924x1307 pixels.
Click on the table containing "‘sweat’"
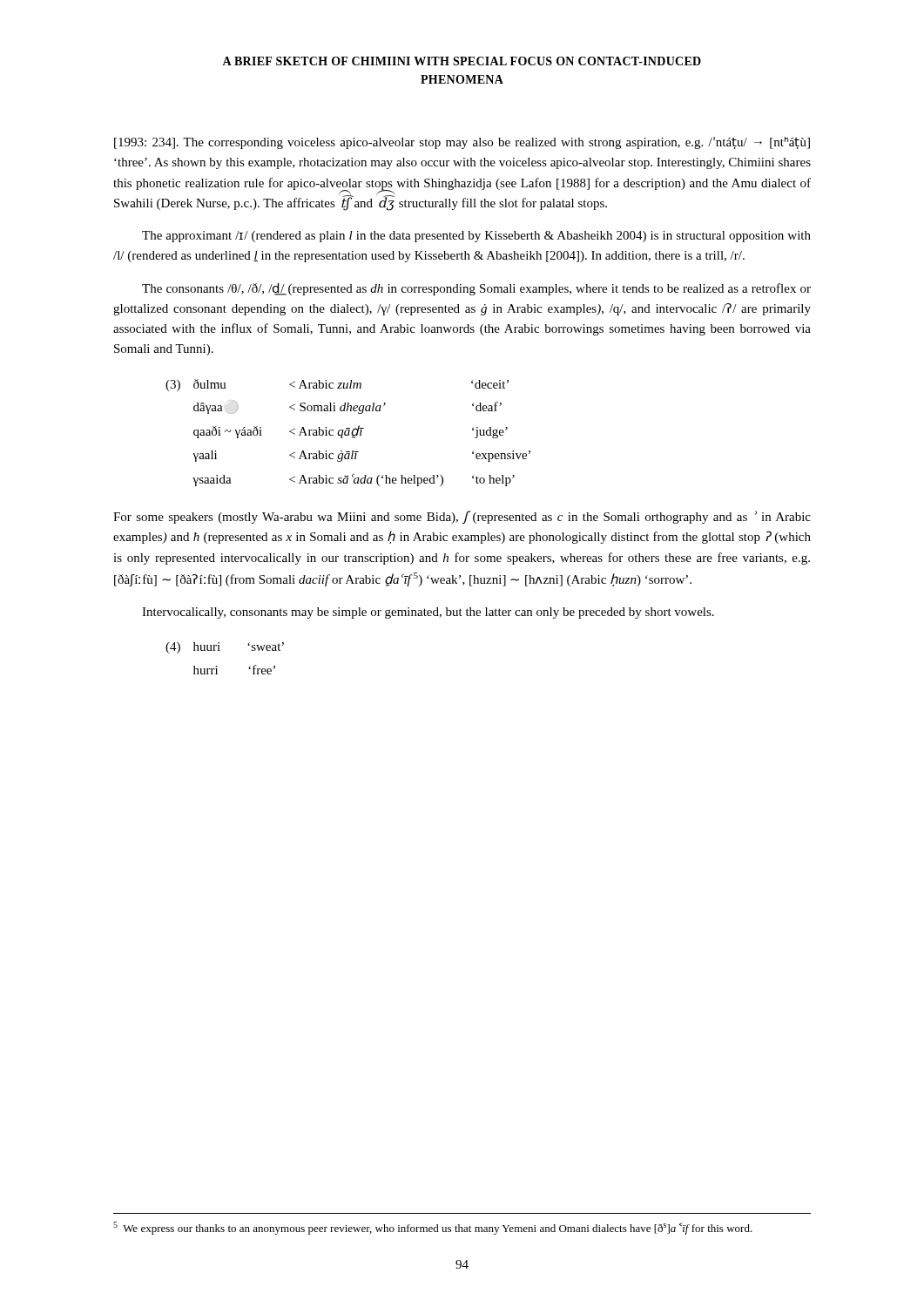click(488, 659)
